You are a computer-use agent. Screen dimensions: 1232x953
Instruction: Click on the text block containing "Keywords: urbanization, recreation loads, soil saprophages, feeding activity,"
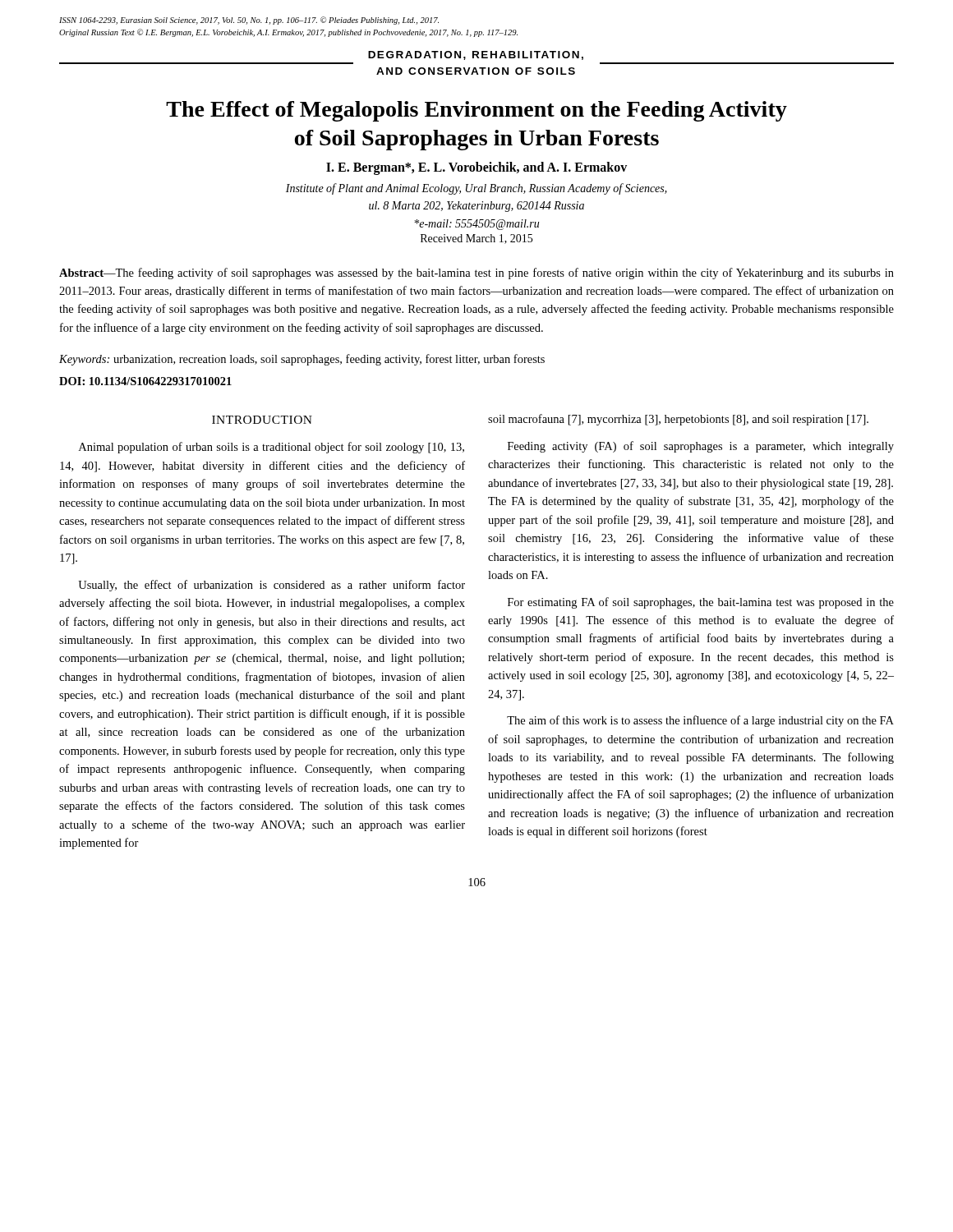(x=476, y=370)
